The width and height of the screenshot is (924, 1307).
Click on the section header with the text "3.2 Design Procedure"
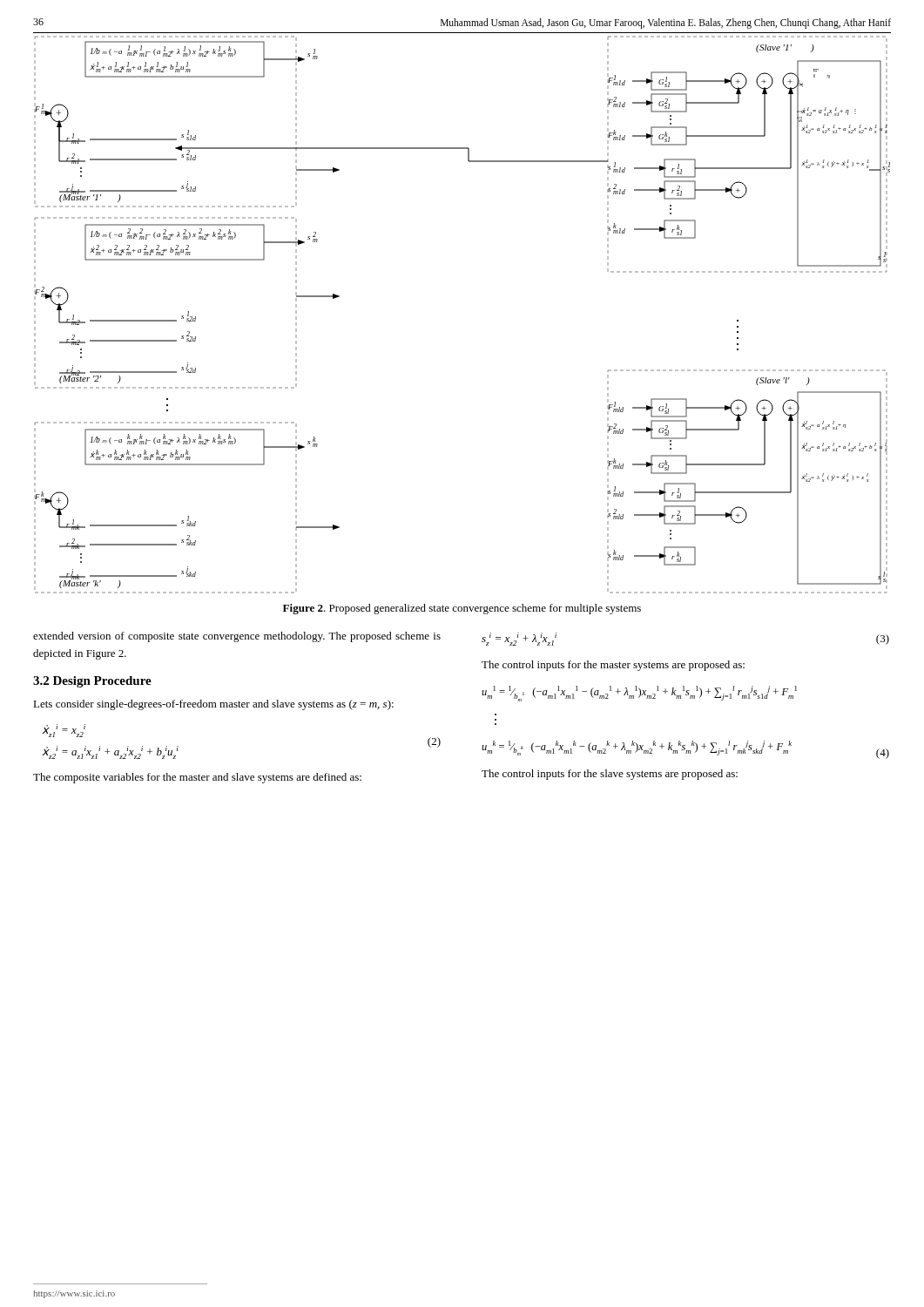[92, 680]
